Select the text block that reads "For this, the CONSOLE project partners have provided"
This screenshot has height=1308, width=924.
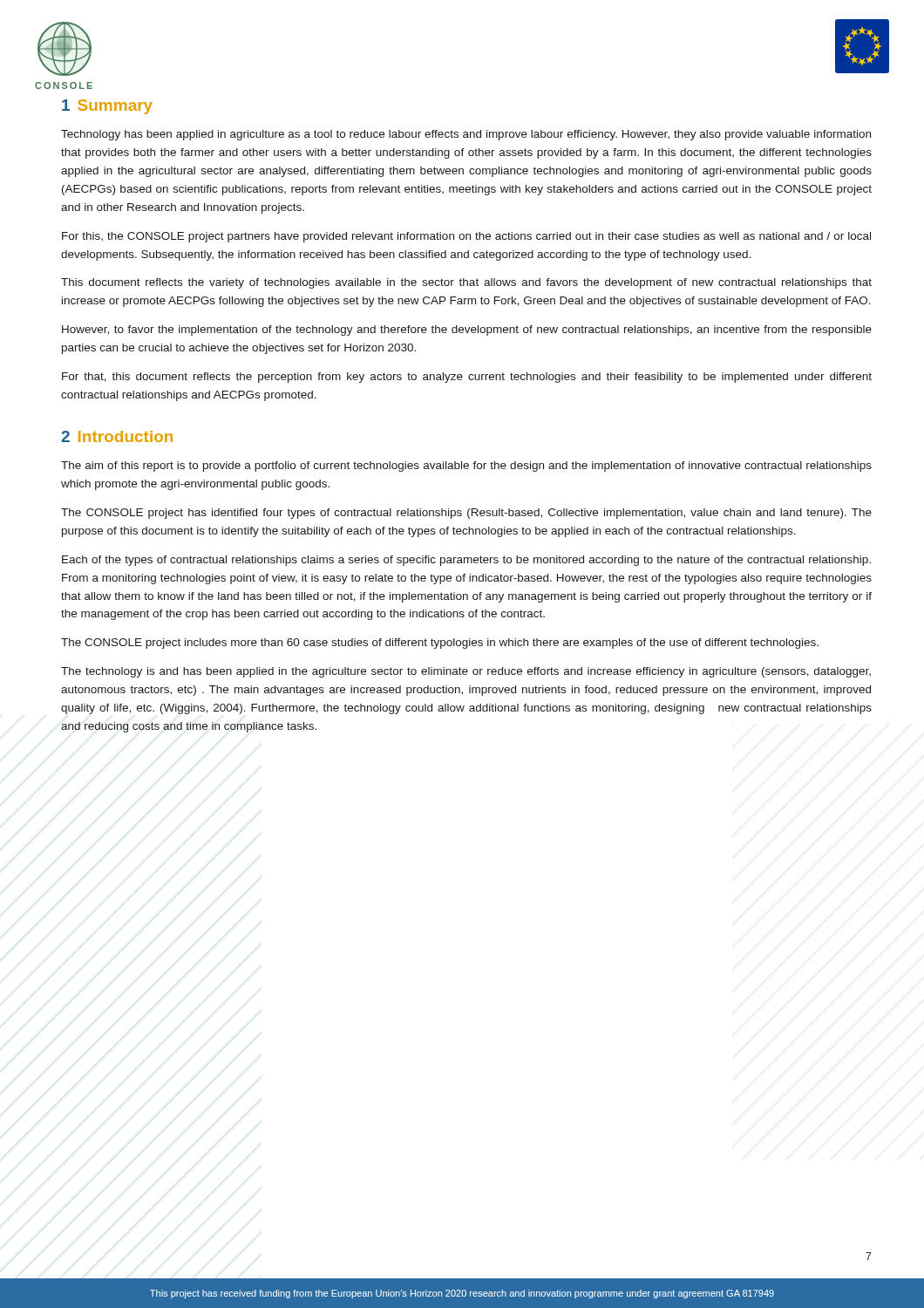pos(466,245)
